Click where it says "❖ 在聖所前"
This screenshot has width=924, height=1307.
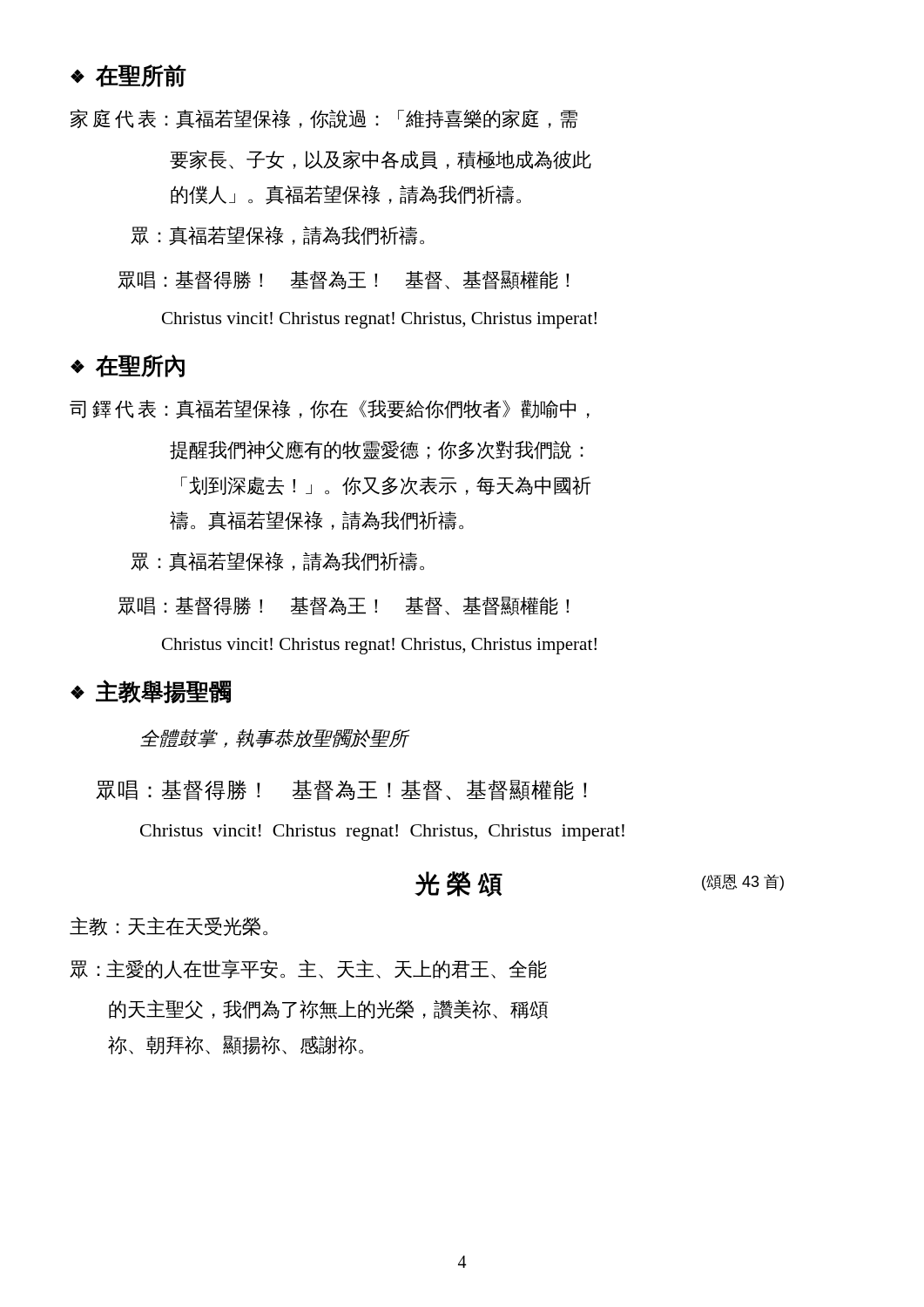tap(128, 76)
